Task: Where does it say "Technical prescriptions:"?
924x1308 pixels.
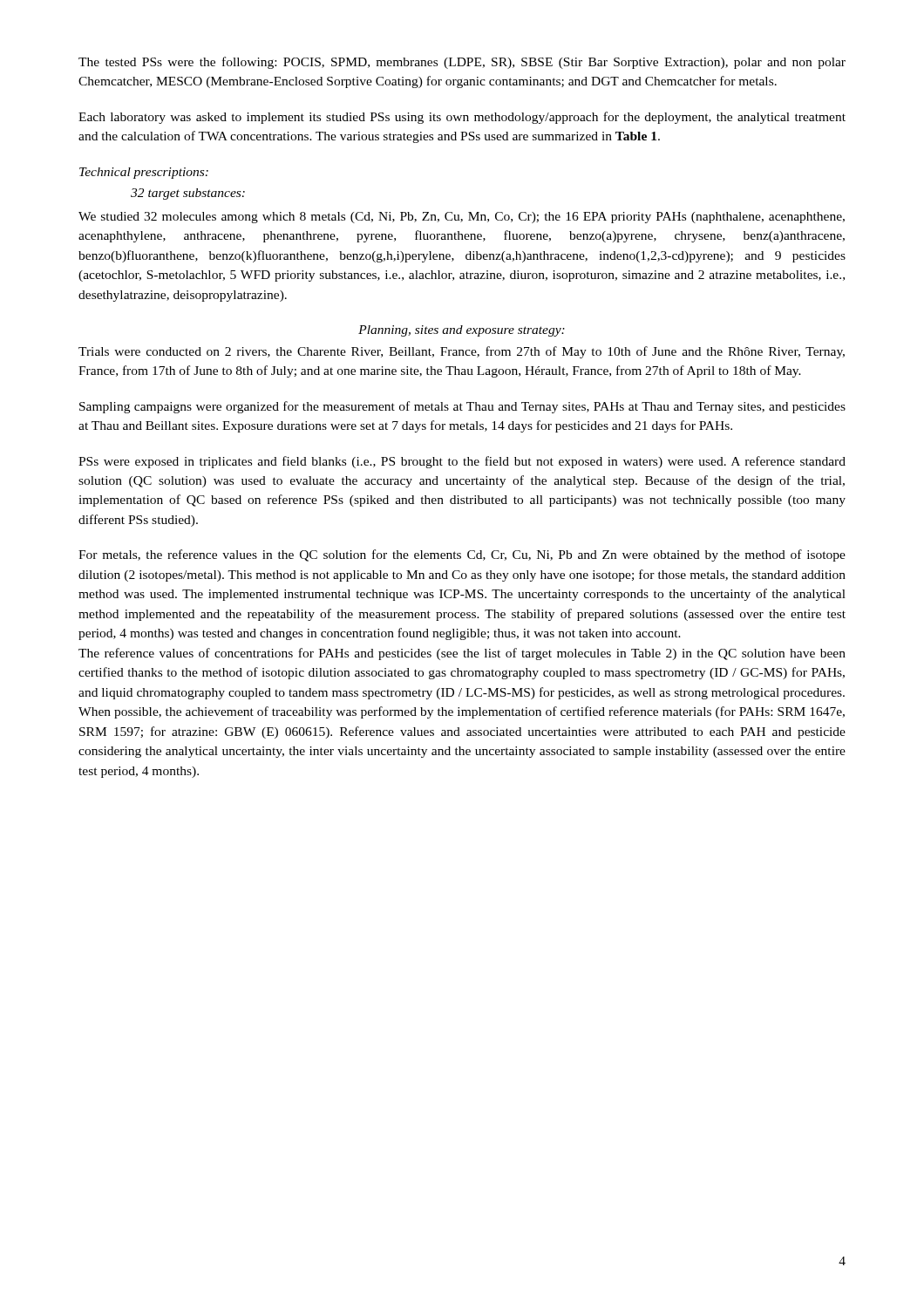Action: tap(144, 171)
